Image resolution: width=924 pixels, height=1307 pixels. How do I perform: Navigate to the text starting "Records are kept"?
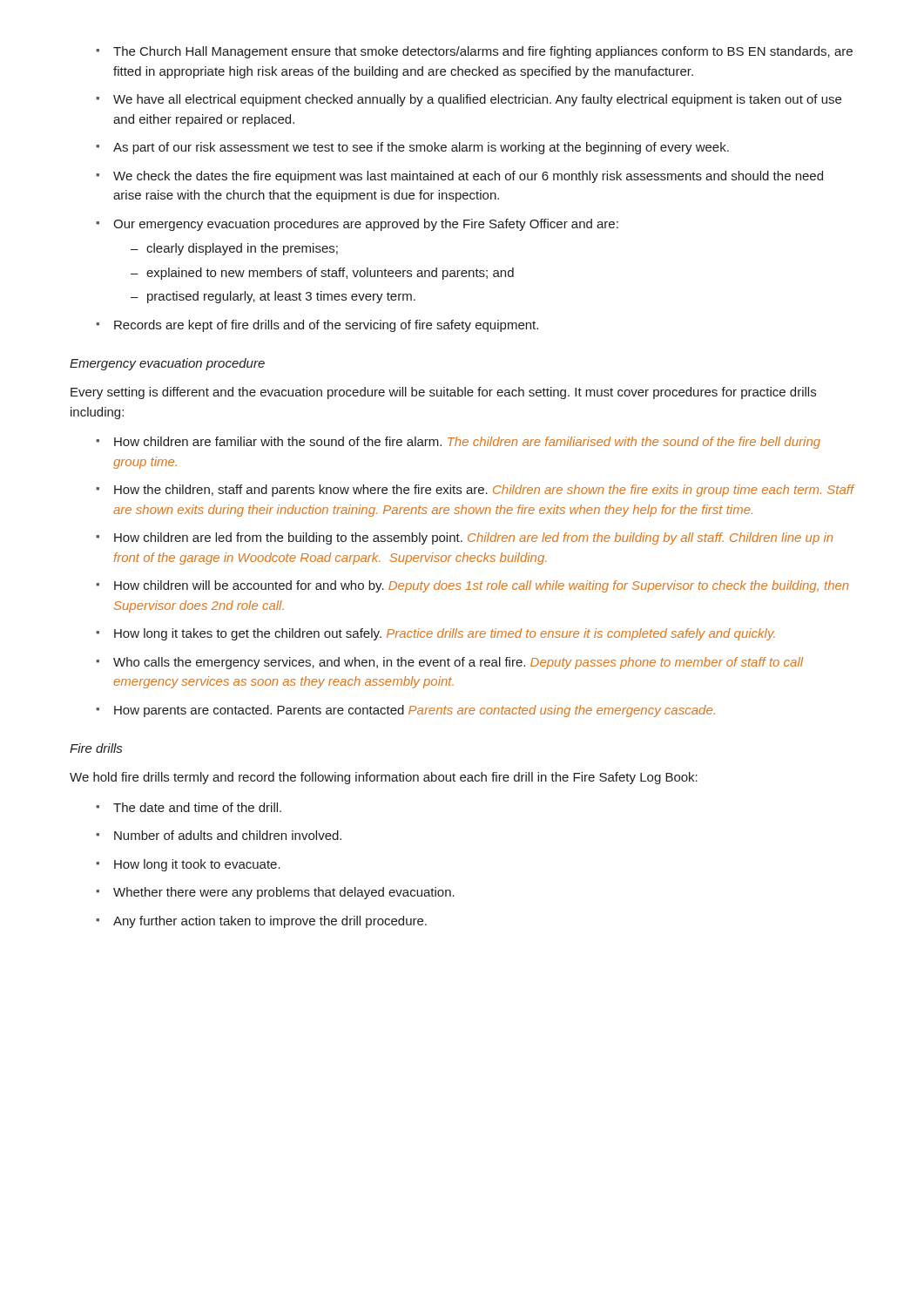326,324
